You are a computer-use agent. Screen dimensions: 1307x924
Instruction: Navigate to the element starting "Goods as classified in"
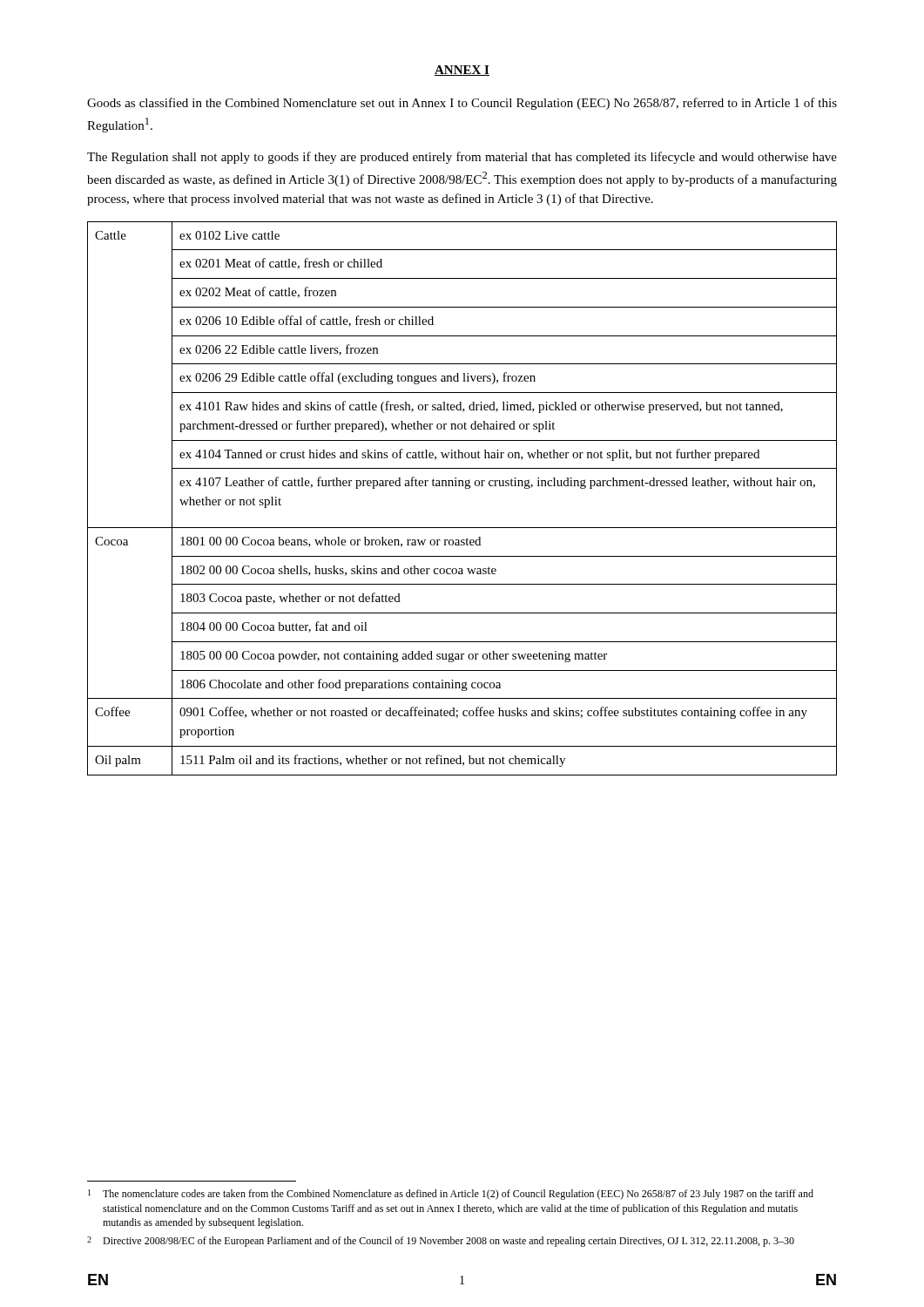[462, 114]
